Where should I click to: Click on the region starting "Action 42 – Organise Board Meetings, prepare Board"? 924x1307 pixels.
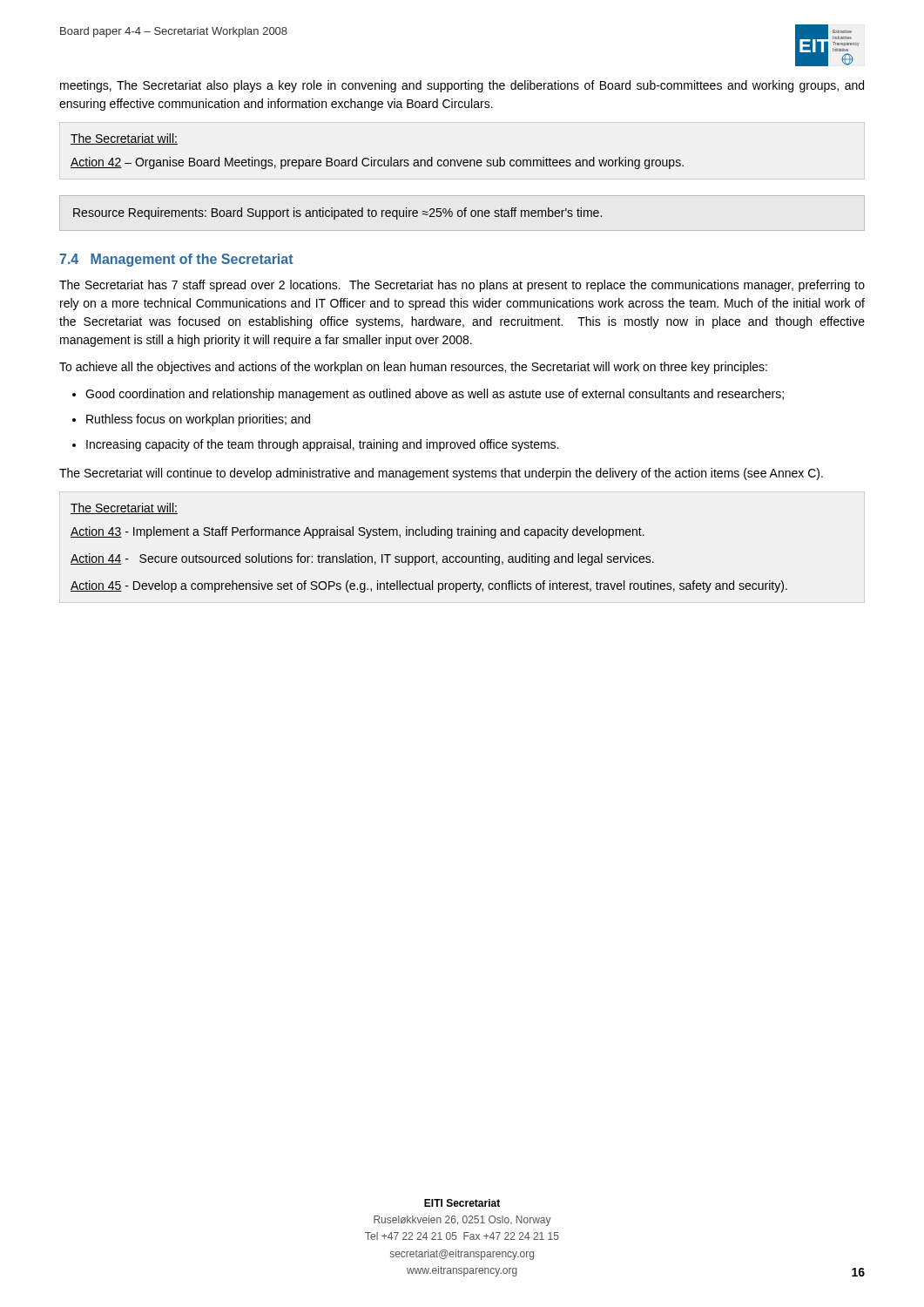pyautogui.click(x=378, y=162)
